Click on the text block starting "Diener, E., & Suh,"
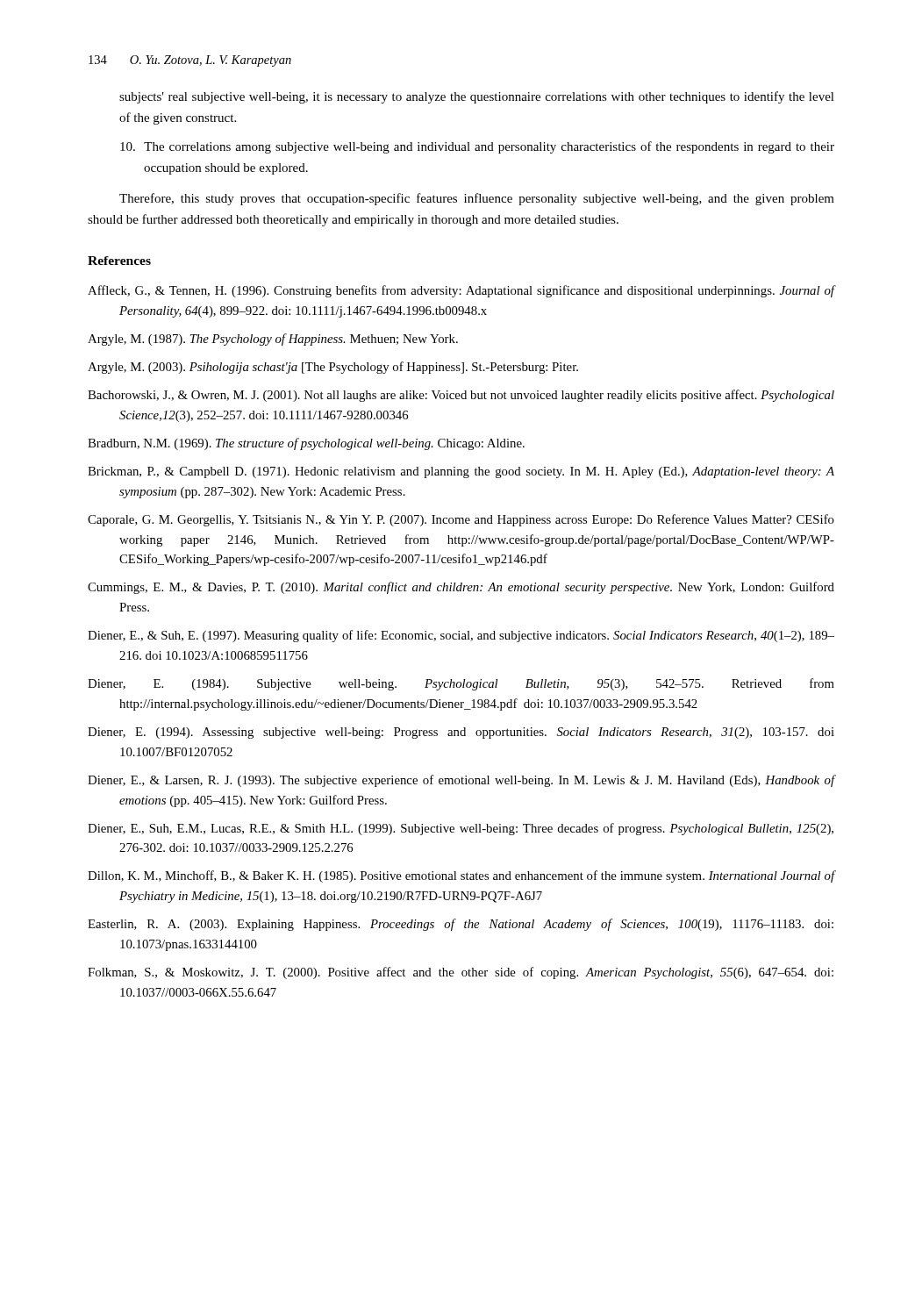 click(x=461, y=645)
